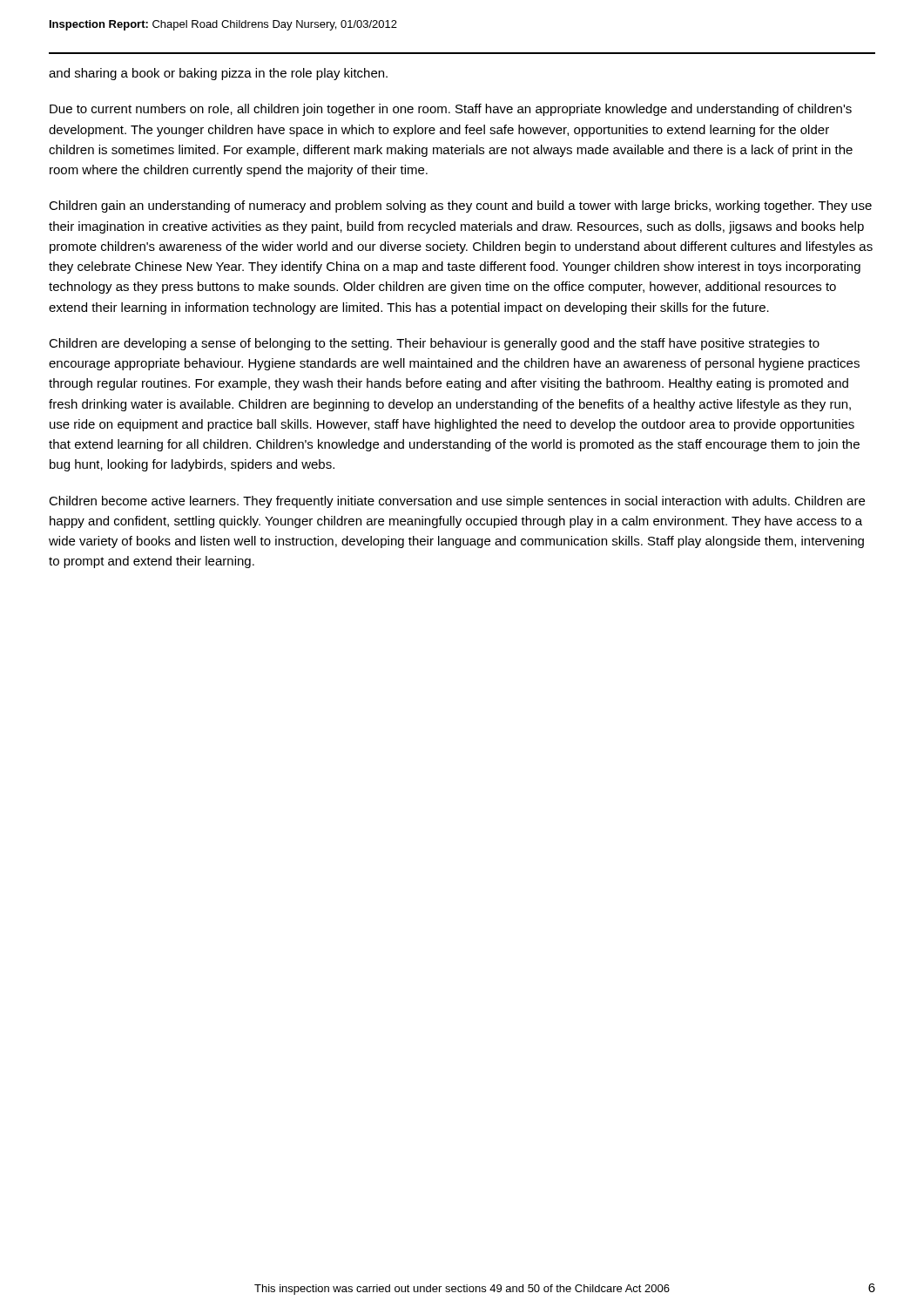Select the text block with the text "Children gain an understanding"
Image resolution: width=924 pixels, height=1307 pixels.
pos(461,256)
